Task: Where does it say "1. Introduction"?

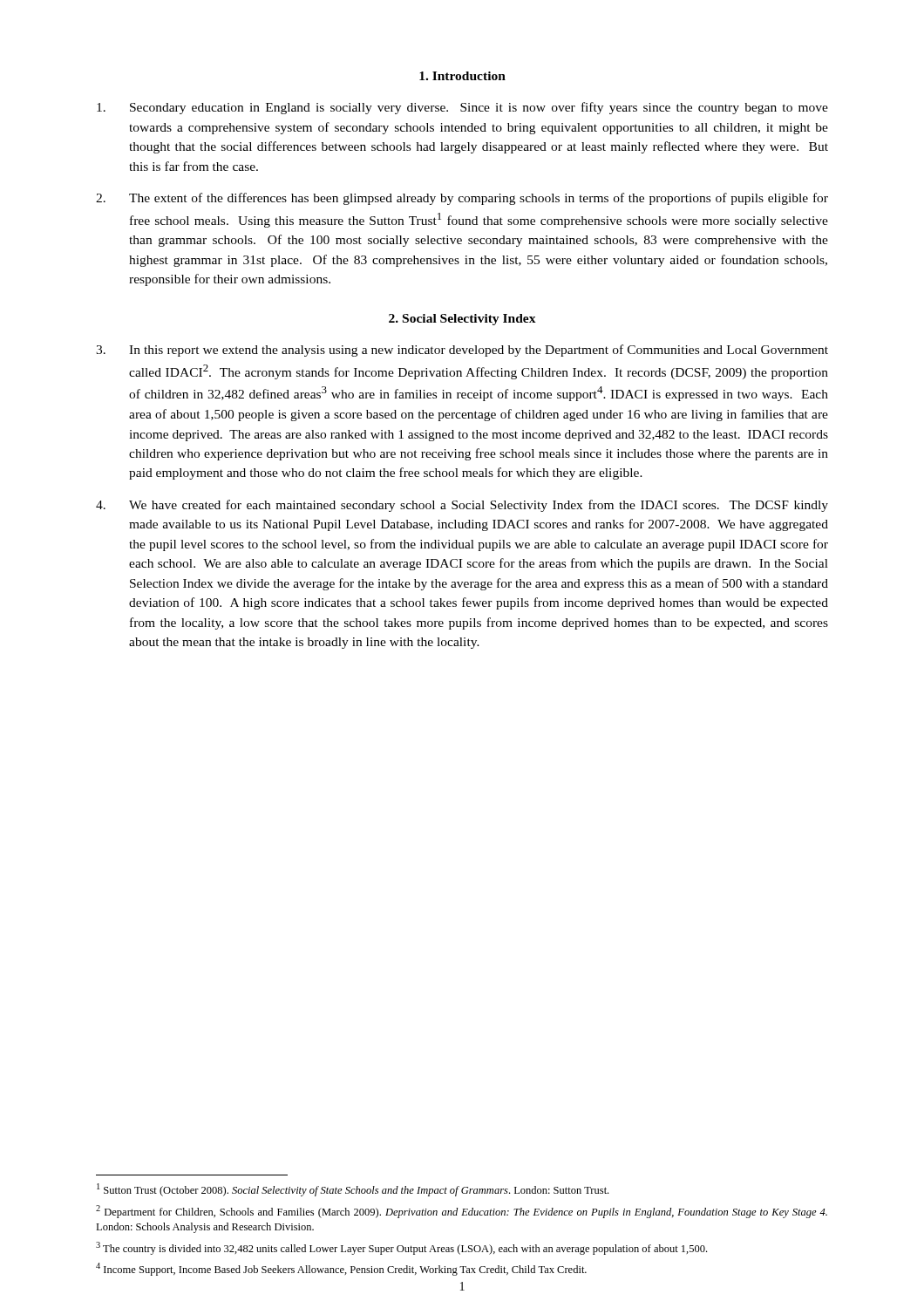Action: click(x=462, y=75)
